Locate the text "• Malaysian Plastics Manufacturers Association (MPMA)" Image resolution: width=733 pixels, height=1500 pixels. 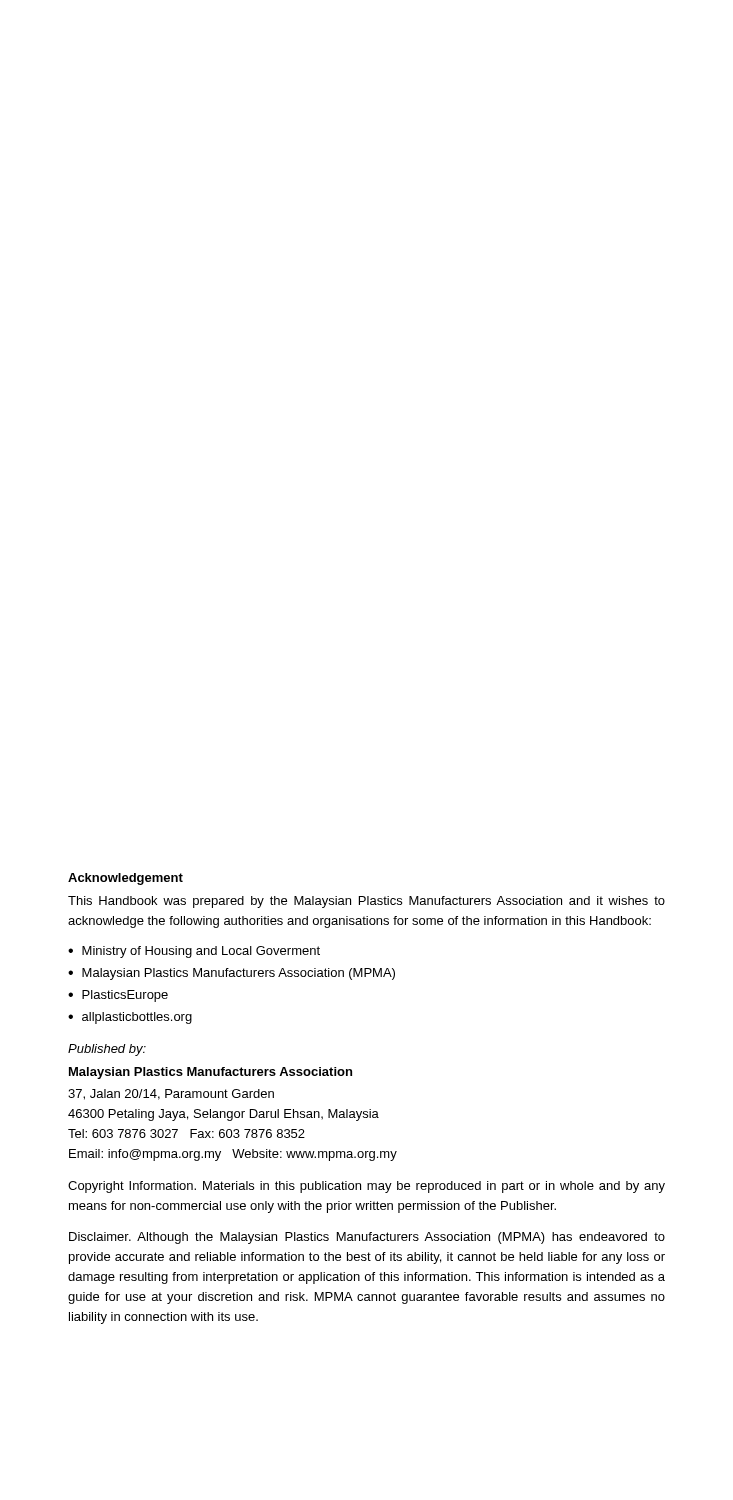tap(232, 974)
